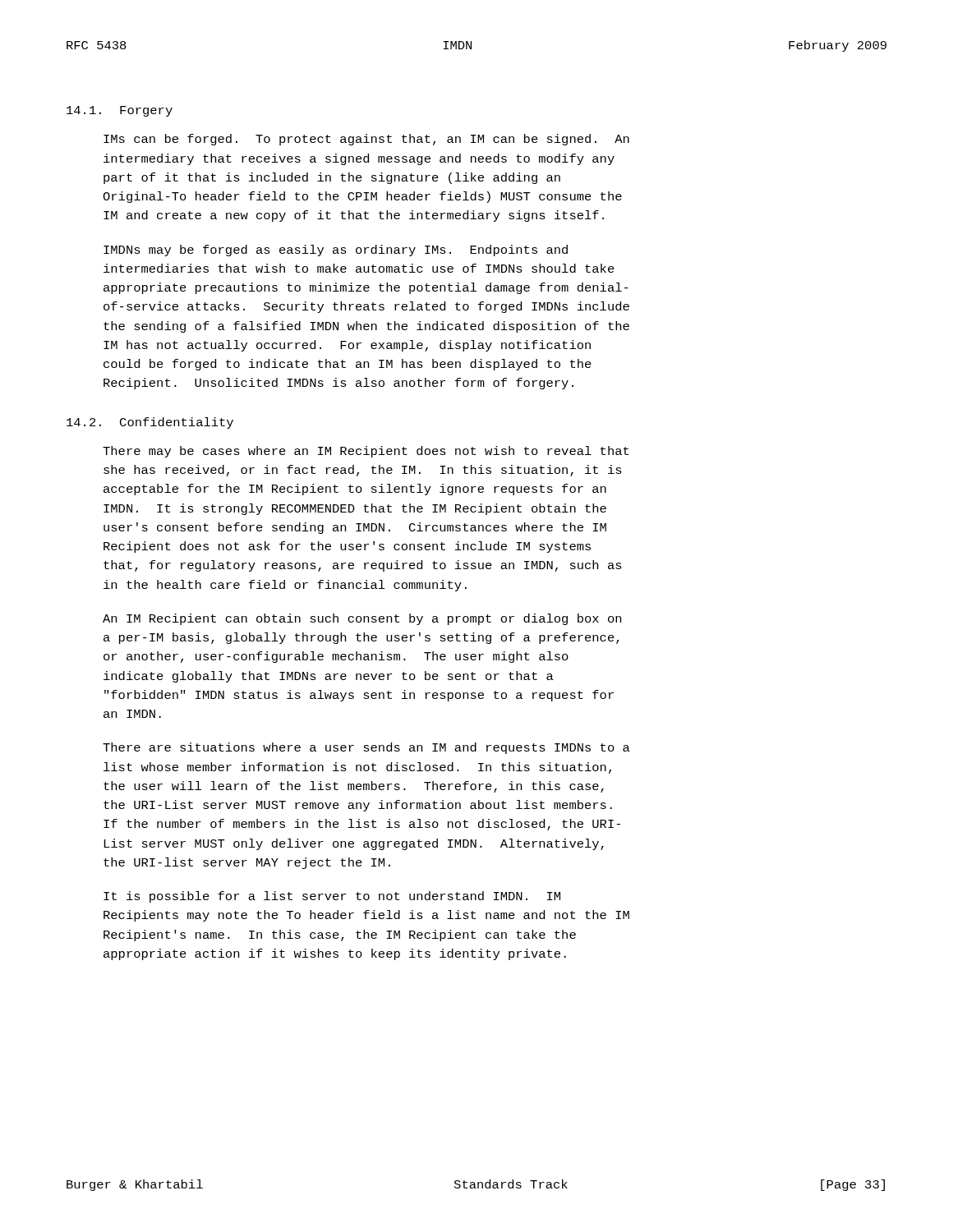Find the text block that reads "There may be cases"
This screenshot has width=953, height=1232.
pyautogui.click(x=366, y=518)
